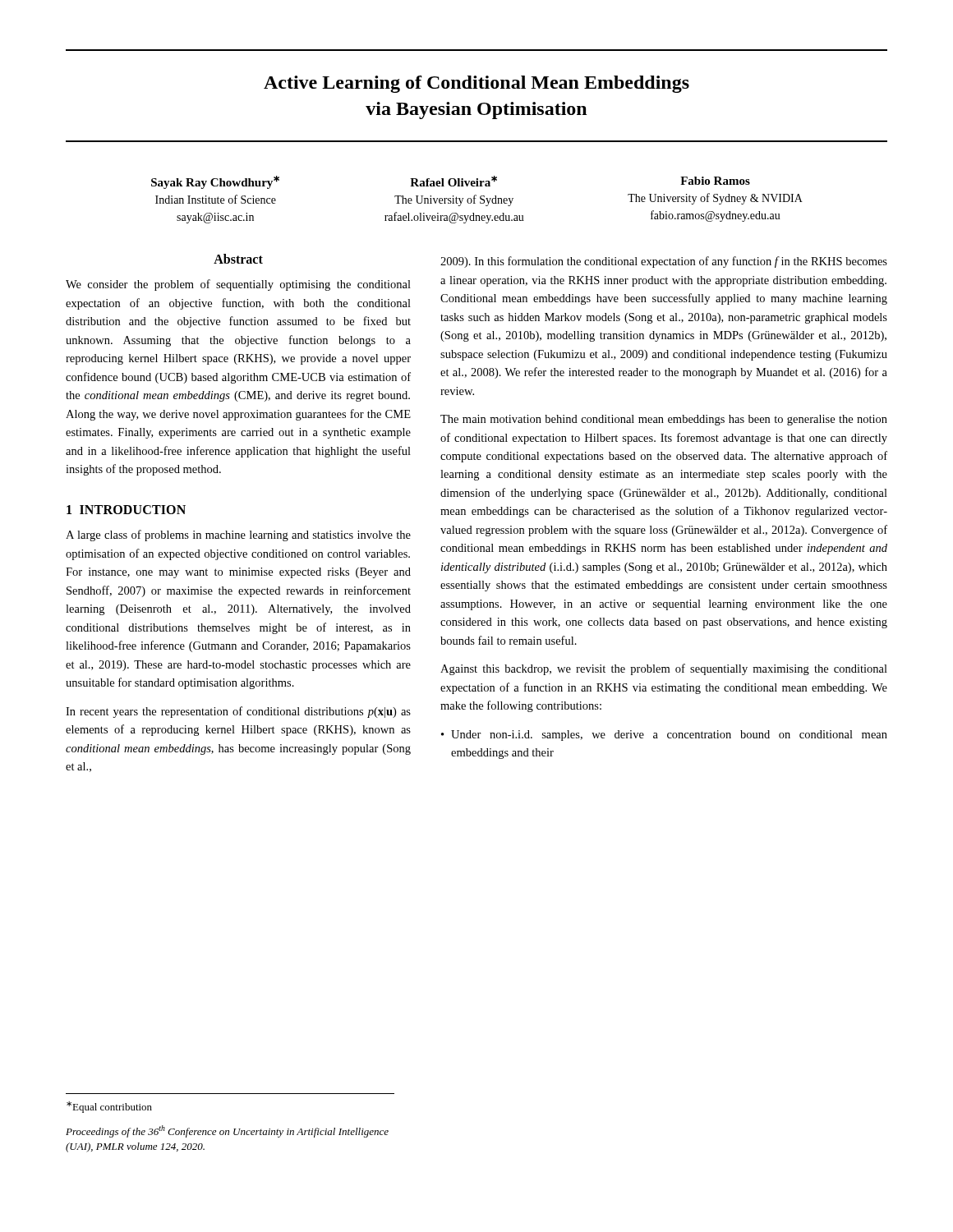Point to the block beginning "We consider the problem of sequentially"
This screenshot has height=1232, width=953.
(238, 377)
